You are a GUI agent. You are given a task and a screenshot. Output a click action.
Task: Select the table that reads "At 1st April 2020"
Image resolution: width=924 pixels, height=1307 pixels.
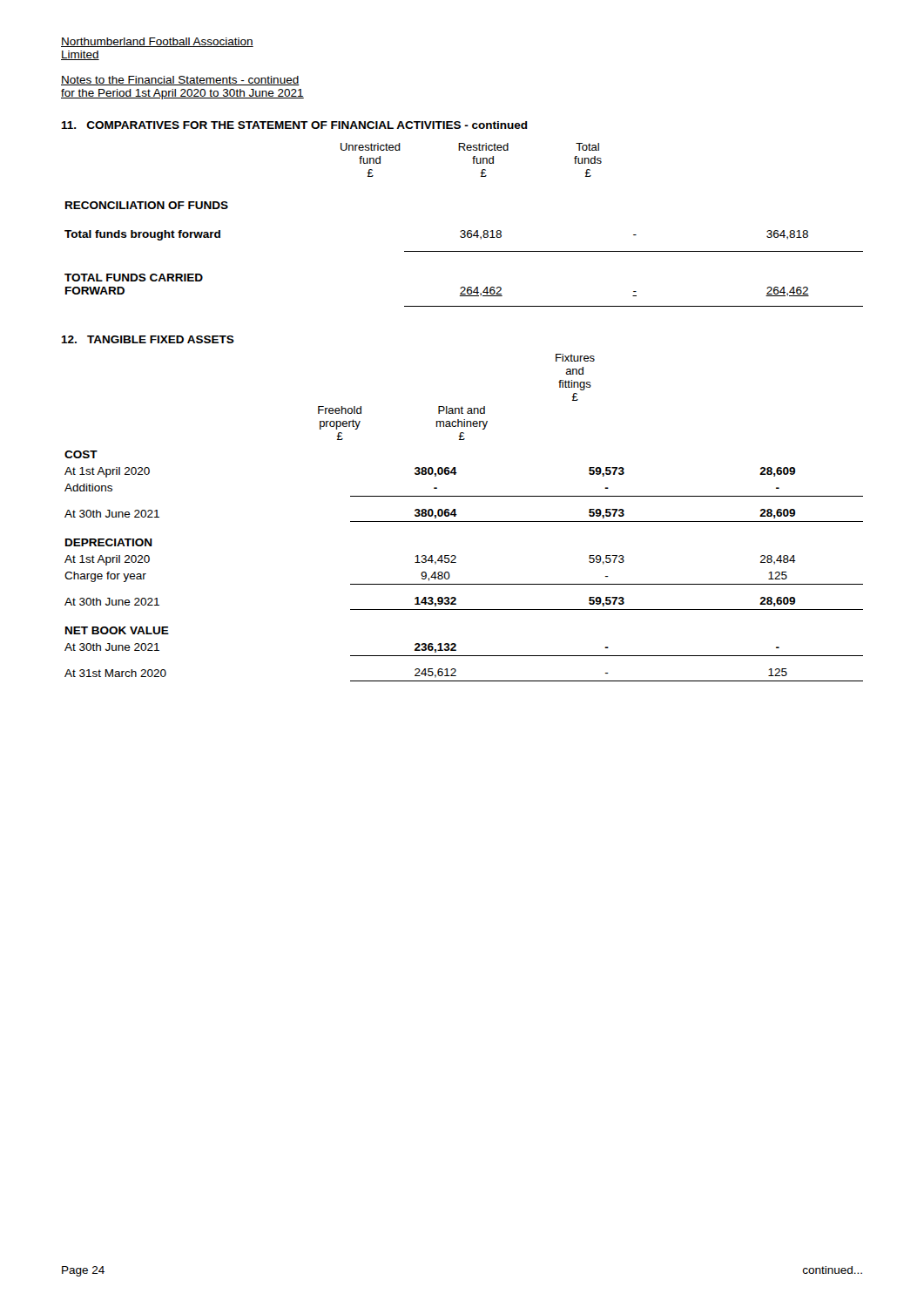click(x=462, y=564)
